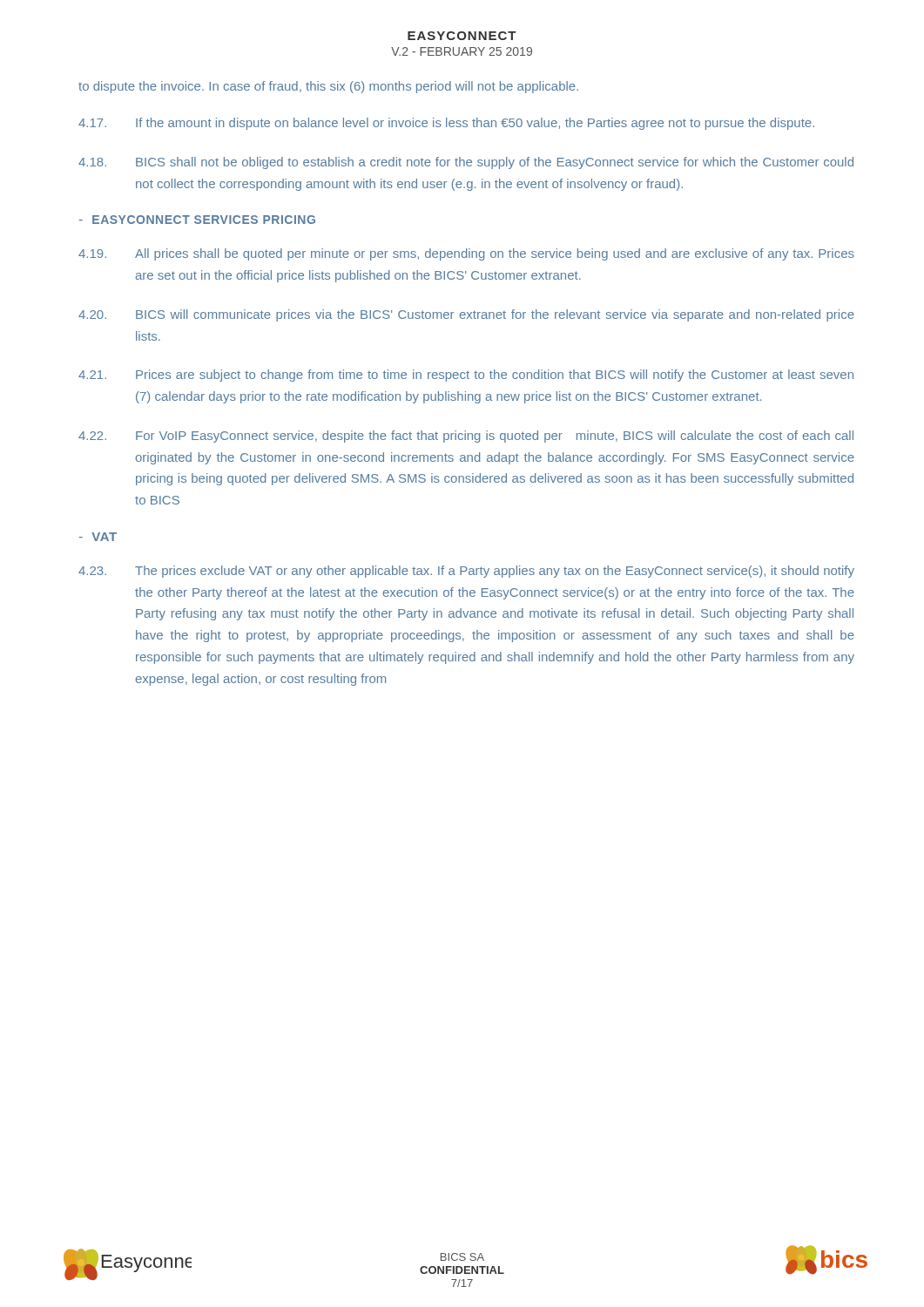This screenshot has height=1307, width=924.
Task: Select the text block starting "4.23. The prices exclude VAT"
Action: 466,625
